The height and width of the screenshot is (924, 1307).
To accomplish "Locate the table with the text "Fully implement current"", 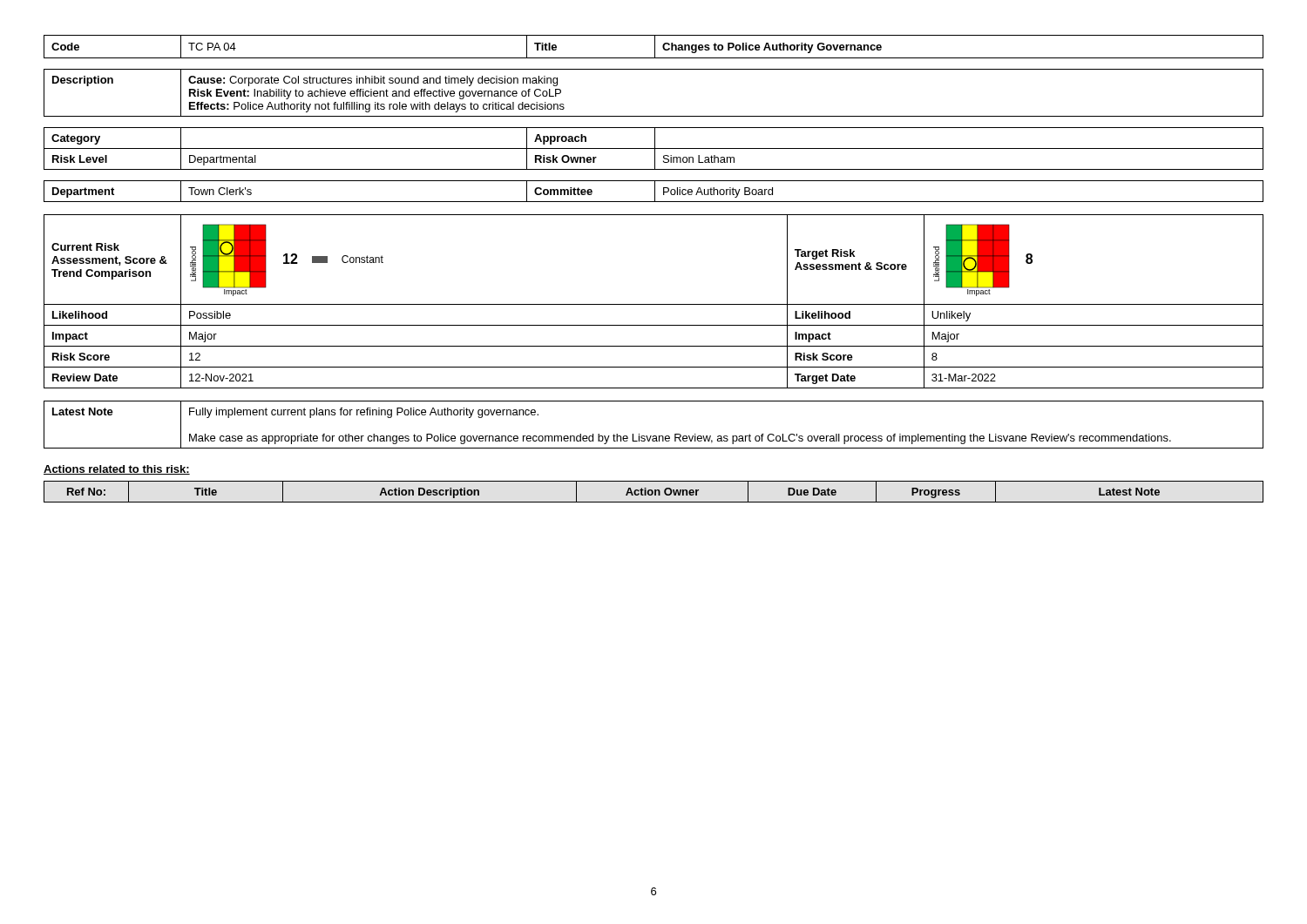I will [654, 425].
